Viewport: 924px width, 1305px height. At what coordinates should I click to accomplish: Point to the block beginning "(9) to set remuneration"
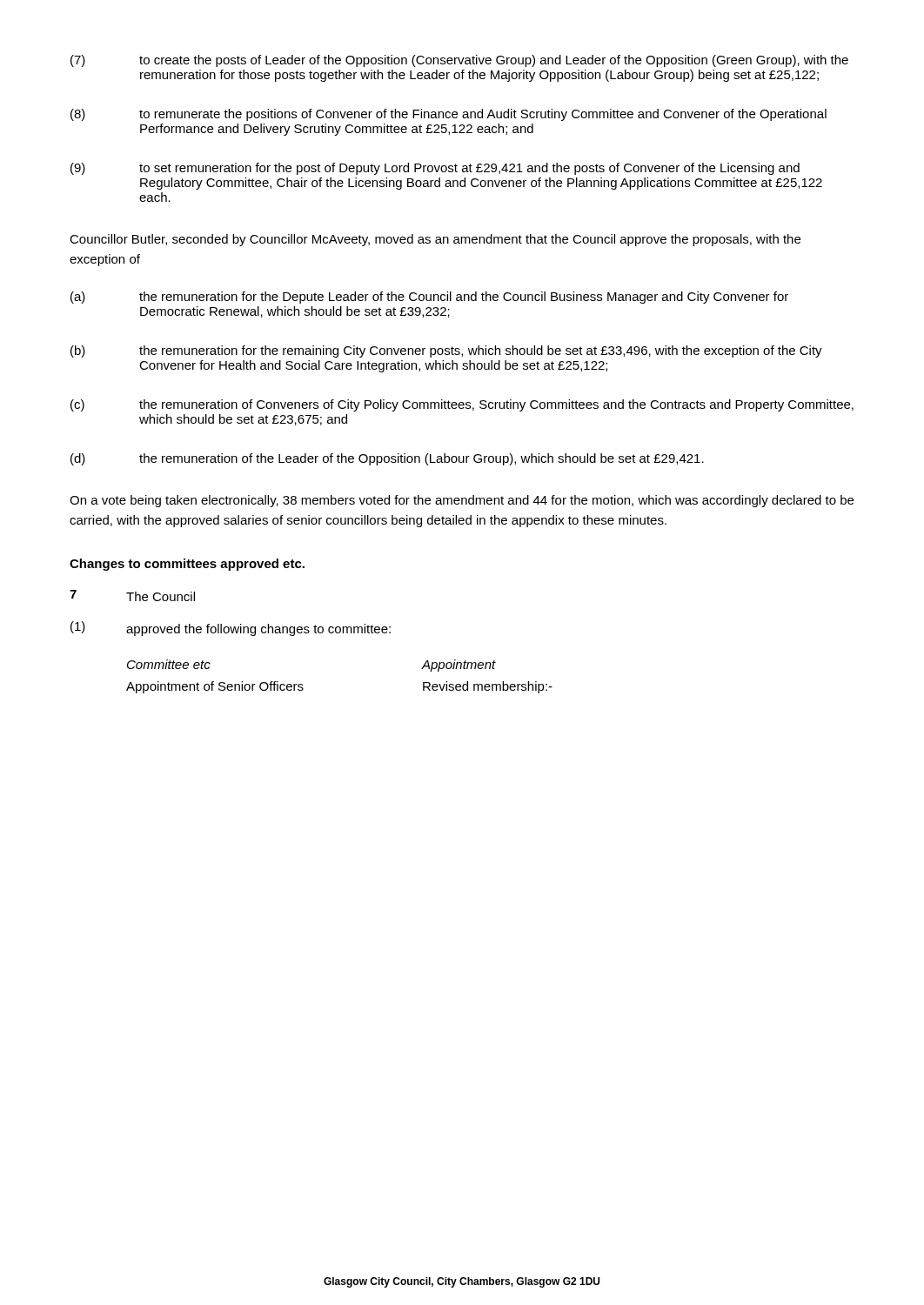[462, 182]
